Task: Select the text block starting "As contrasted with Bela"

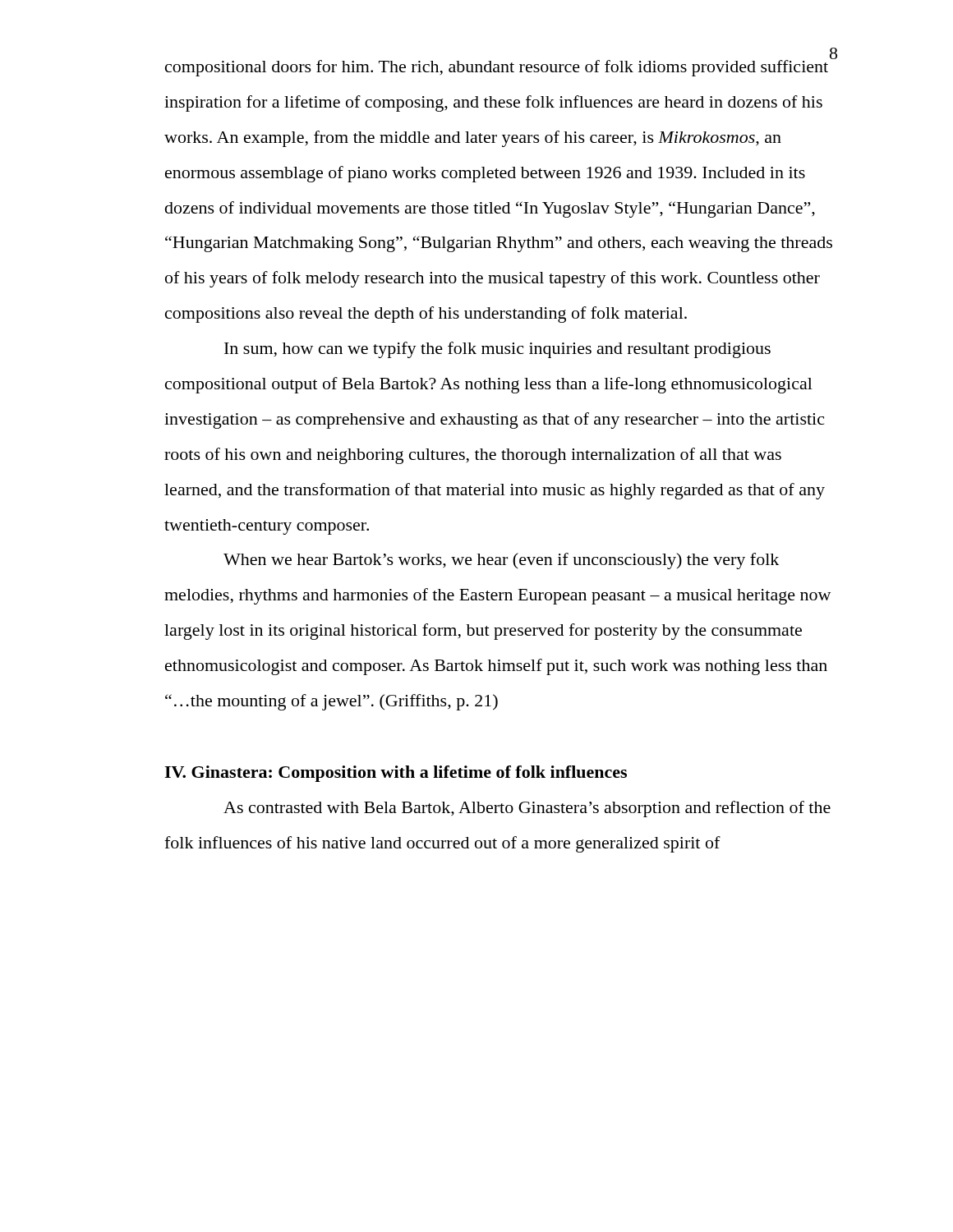Action: (527, 809)
